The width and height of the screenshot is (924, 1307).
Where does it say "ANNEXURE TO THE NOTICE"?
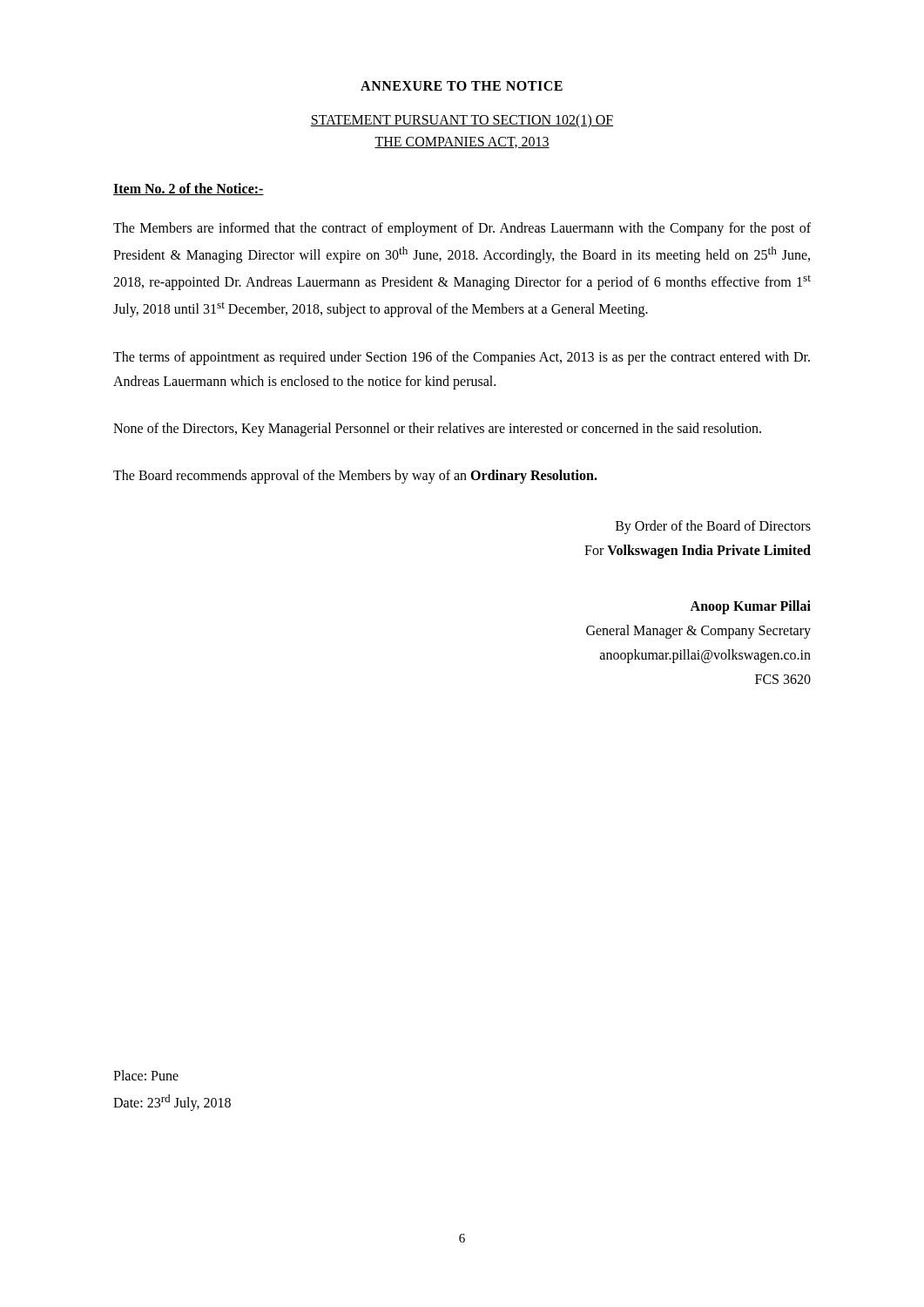click(462, 86)
